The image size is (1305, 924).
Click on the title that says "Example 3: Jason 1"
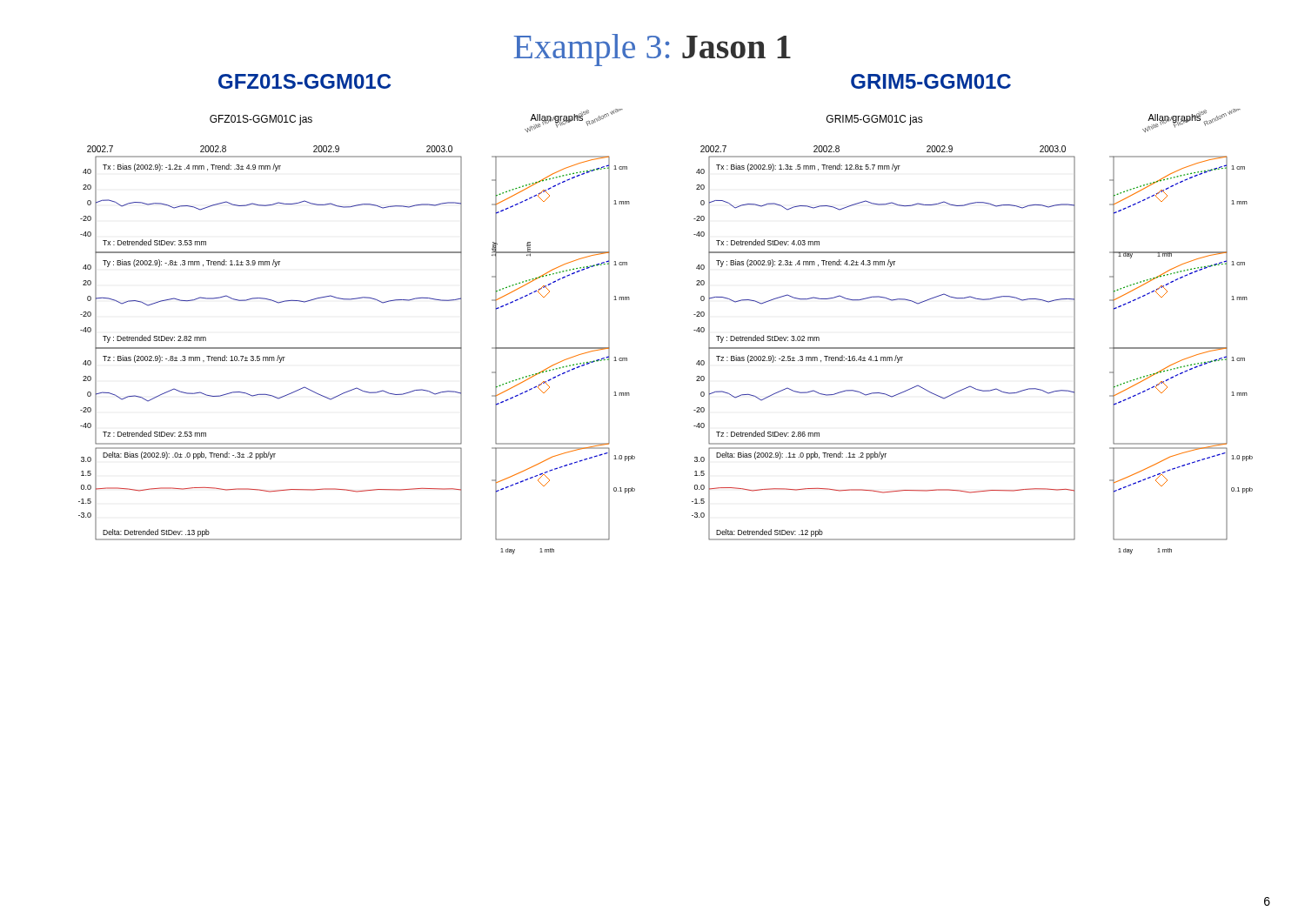coord(652,47)
